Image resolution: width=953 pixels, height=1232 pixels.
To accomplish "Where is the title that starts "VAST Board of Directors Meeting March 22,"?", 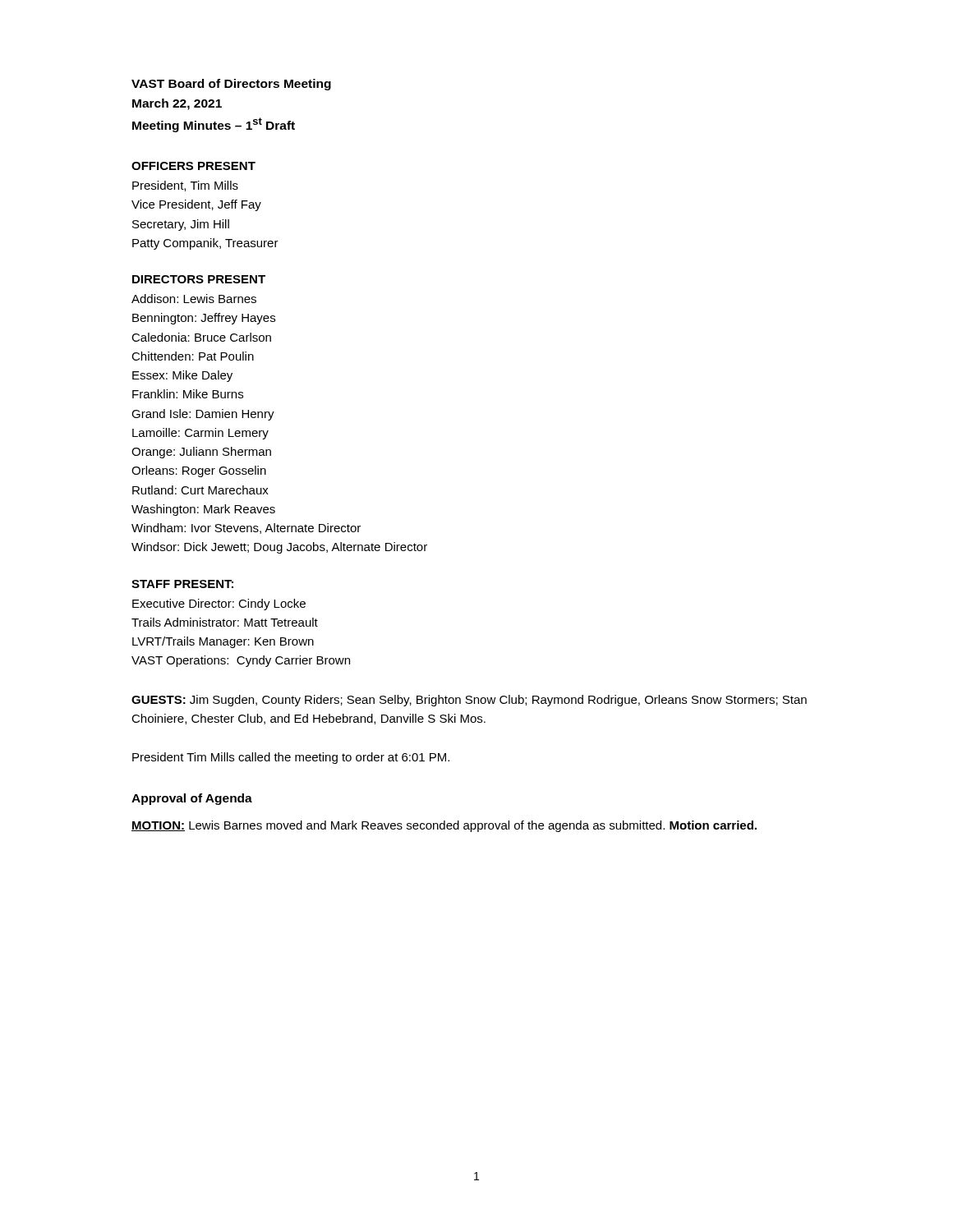I will [231, 85].
